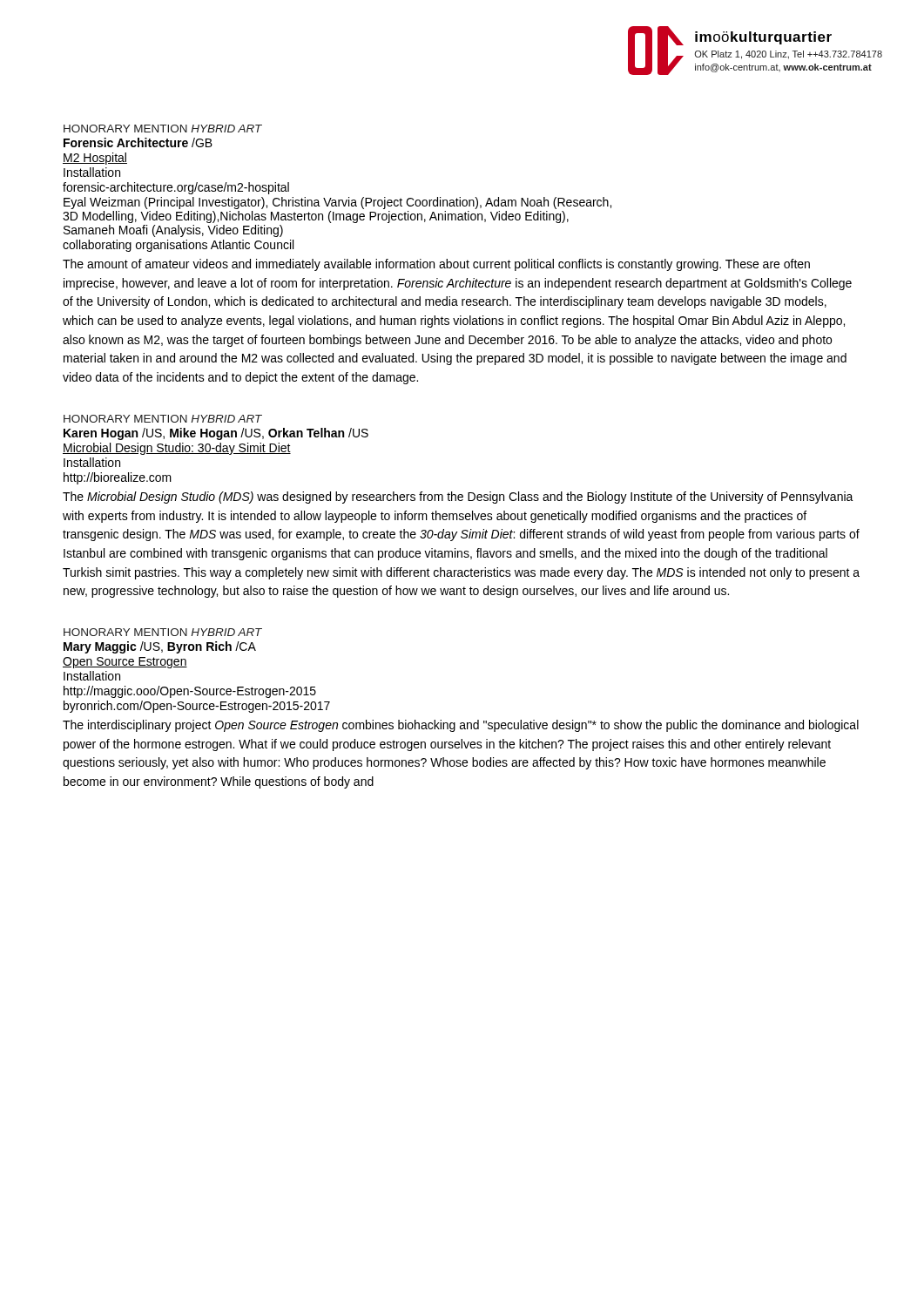Locate the text block with the text "Eyal Weizman (Principal Investigator), Christina"
924x1307 pixels.
[x=338, y=216]
